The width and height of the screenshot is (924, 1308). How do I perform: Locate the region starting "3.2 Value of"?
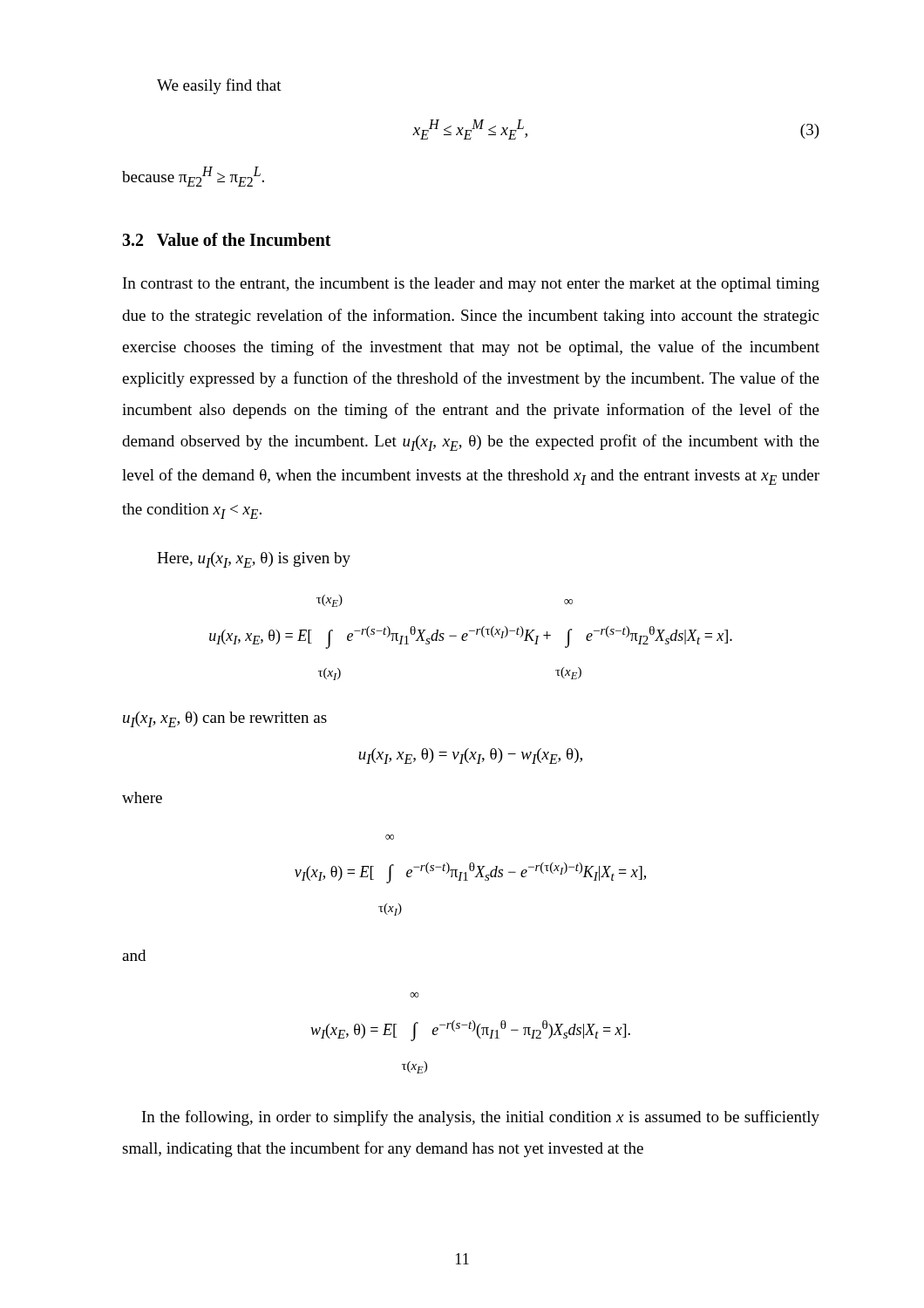[x=226, y=240]
